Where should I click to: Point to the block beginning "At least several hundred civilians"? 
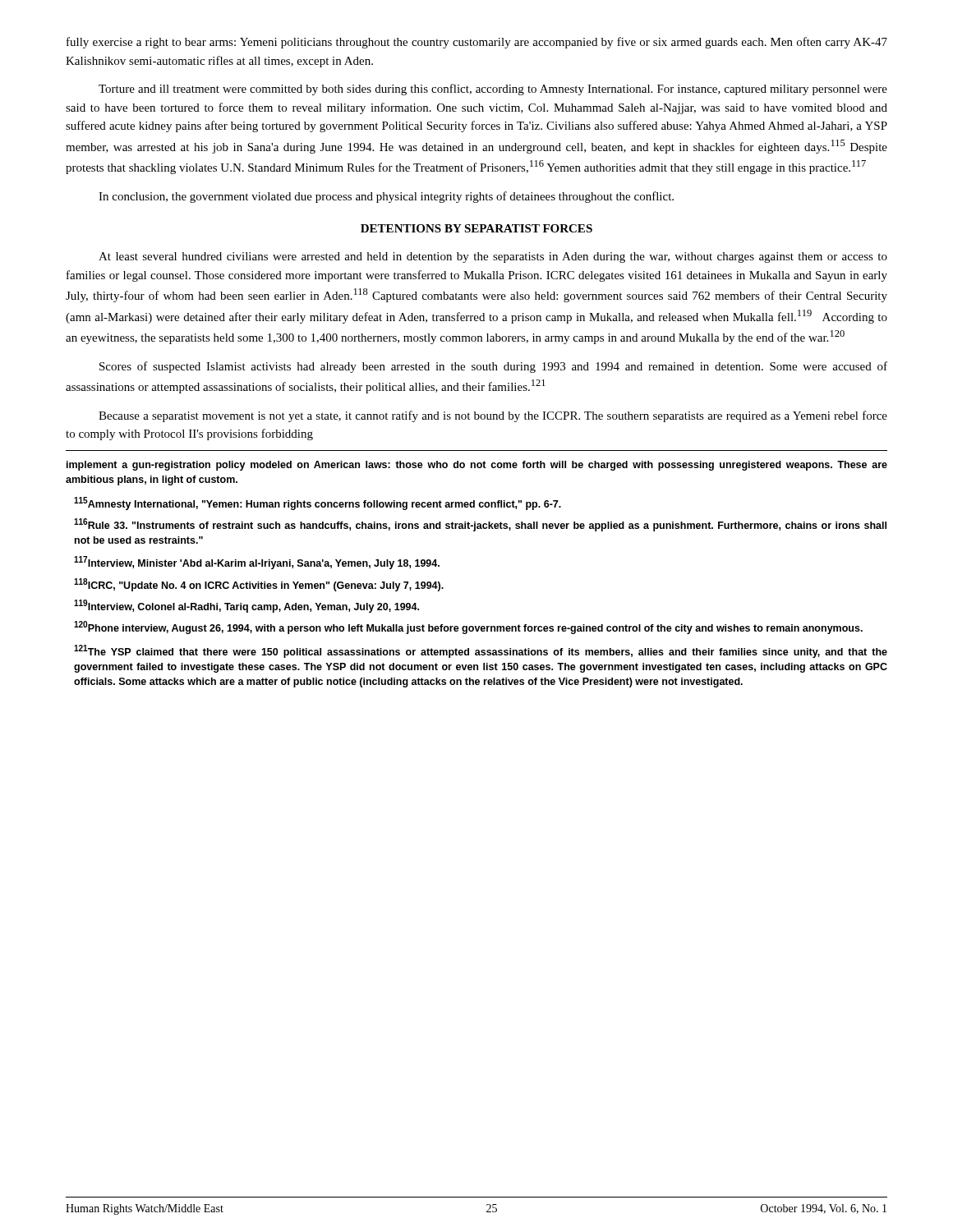tap(476, 297)
